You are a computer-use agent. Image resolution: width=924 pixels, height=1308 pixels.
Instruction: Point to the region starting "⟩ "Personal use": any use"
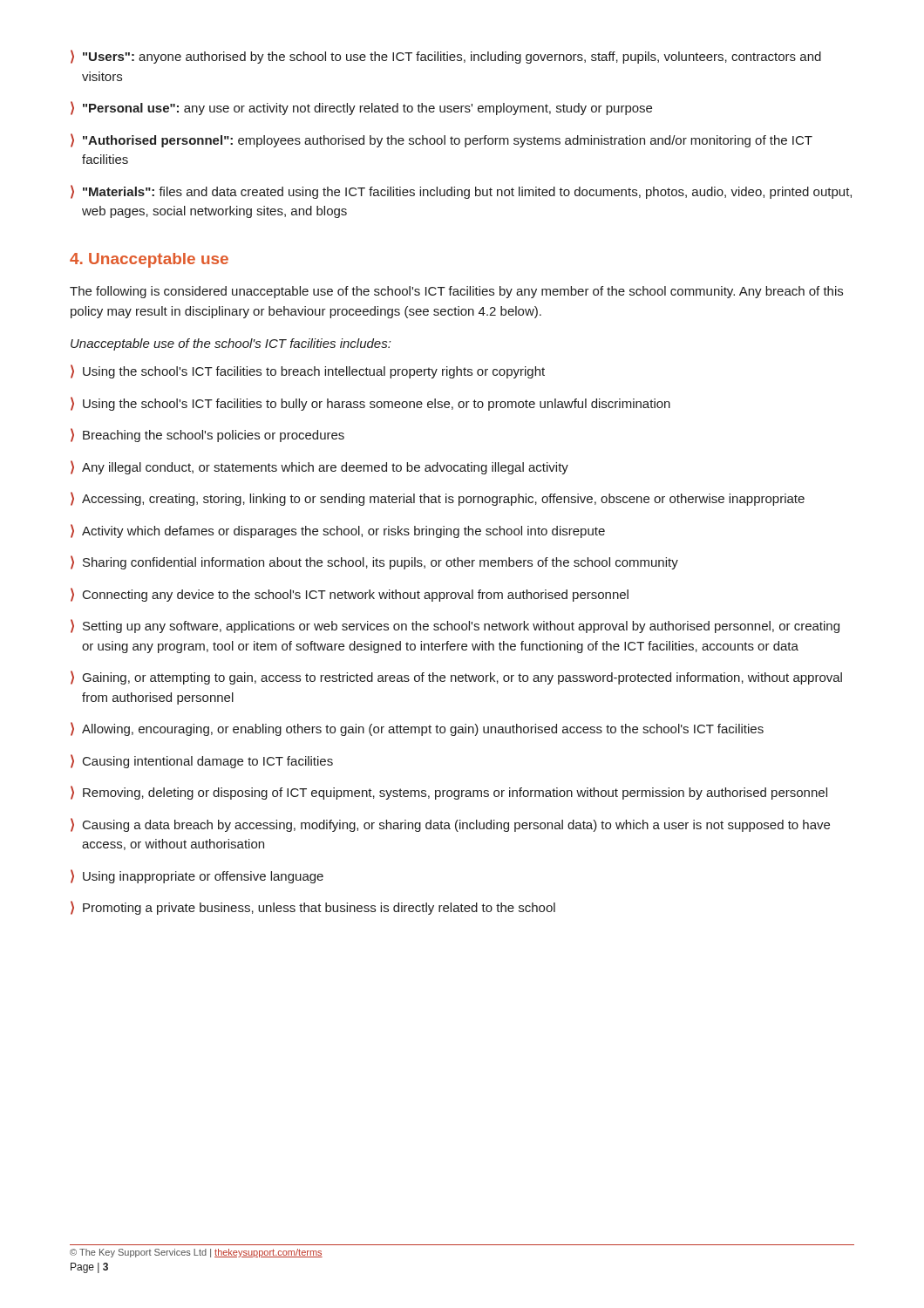pyautogui.click(x=462, y=108)
